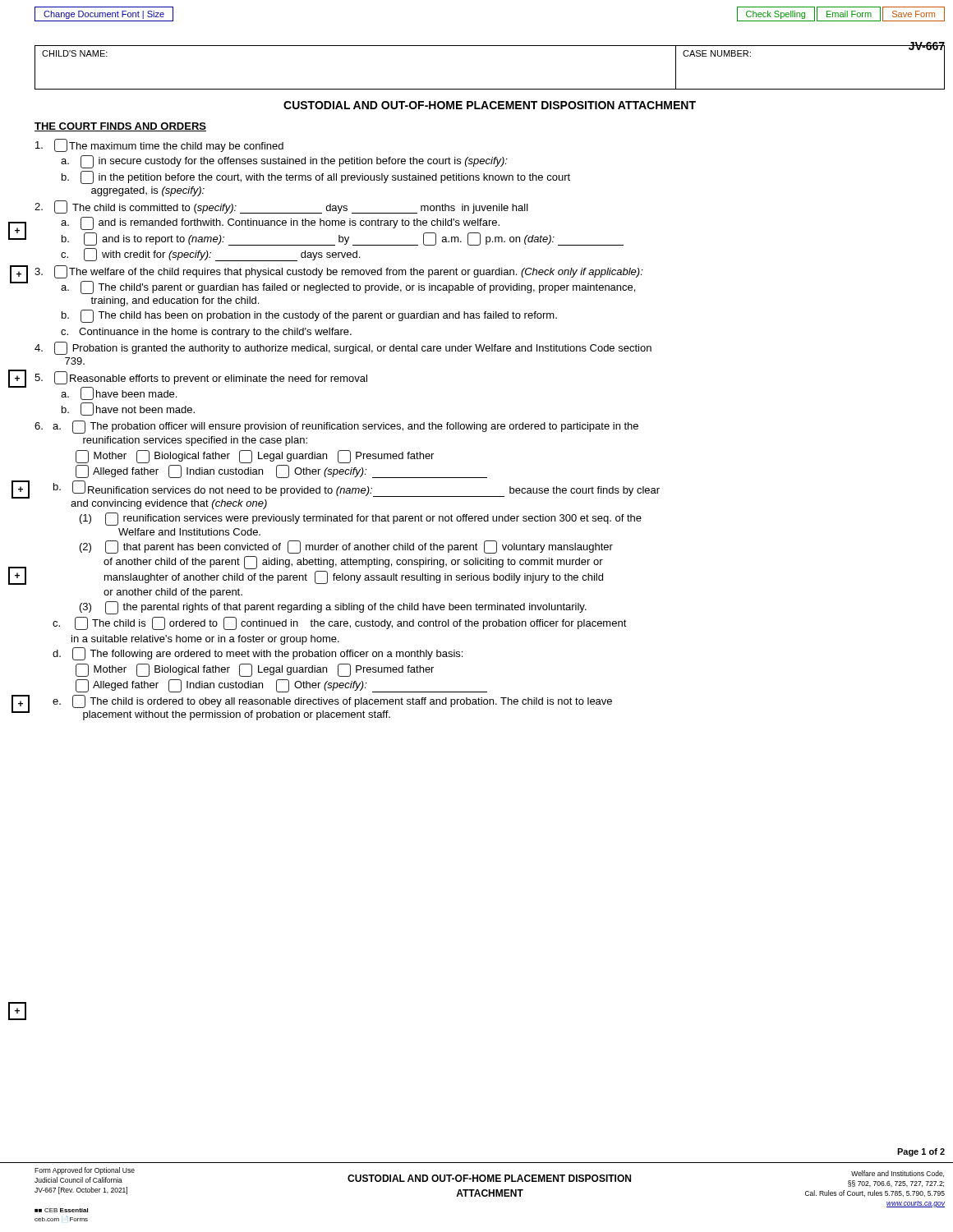
Task: Point to the block beginning "The maximum time the child may be"
Action: (490, 168)
